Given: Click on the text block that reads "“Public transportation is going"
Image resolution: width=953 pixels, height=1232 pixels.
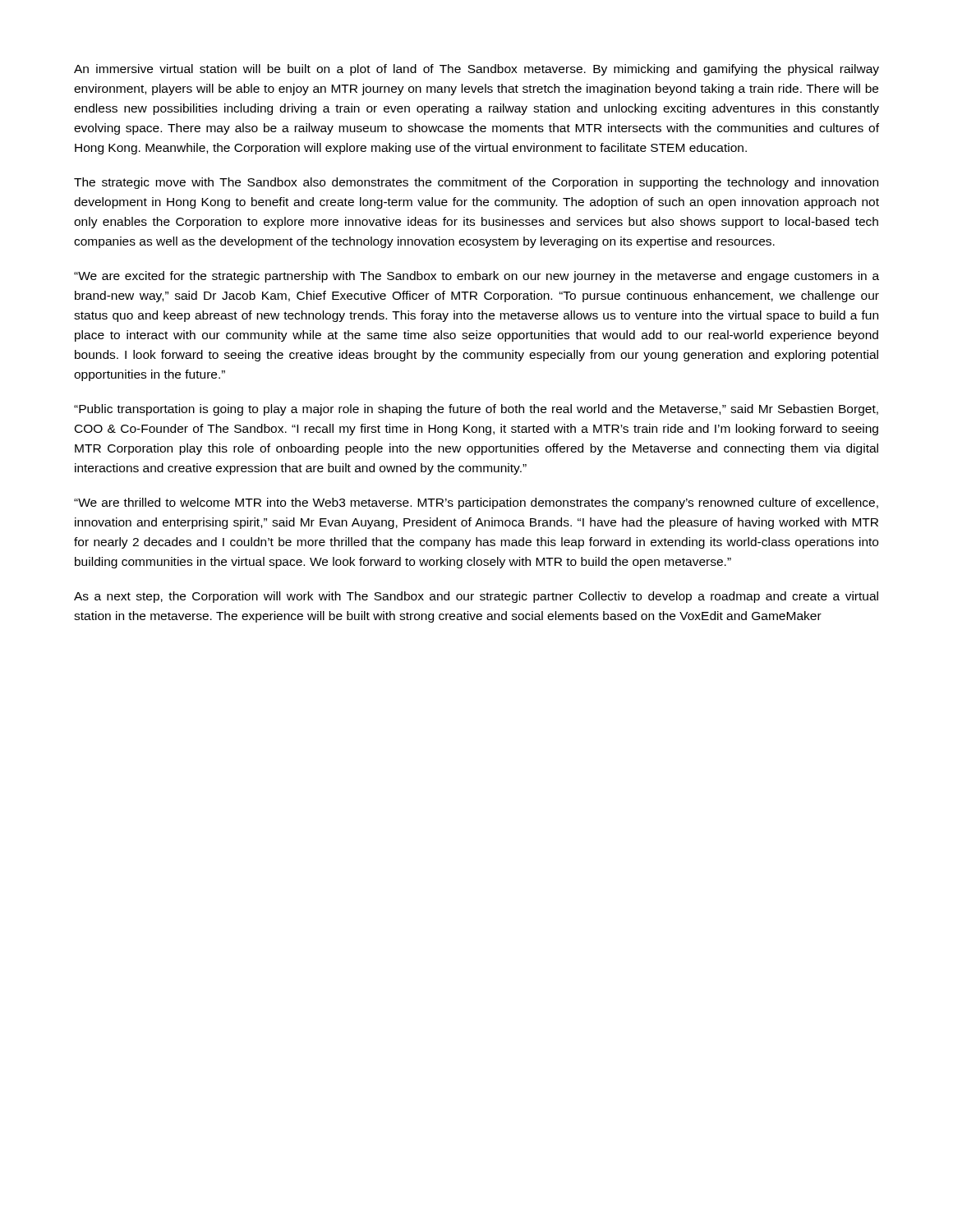Looking at the screenshot, I should click(x=476, y=438).
